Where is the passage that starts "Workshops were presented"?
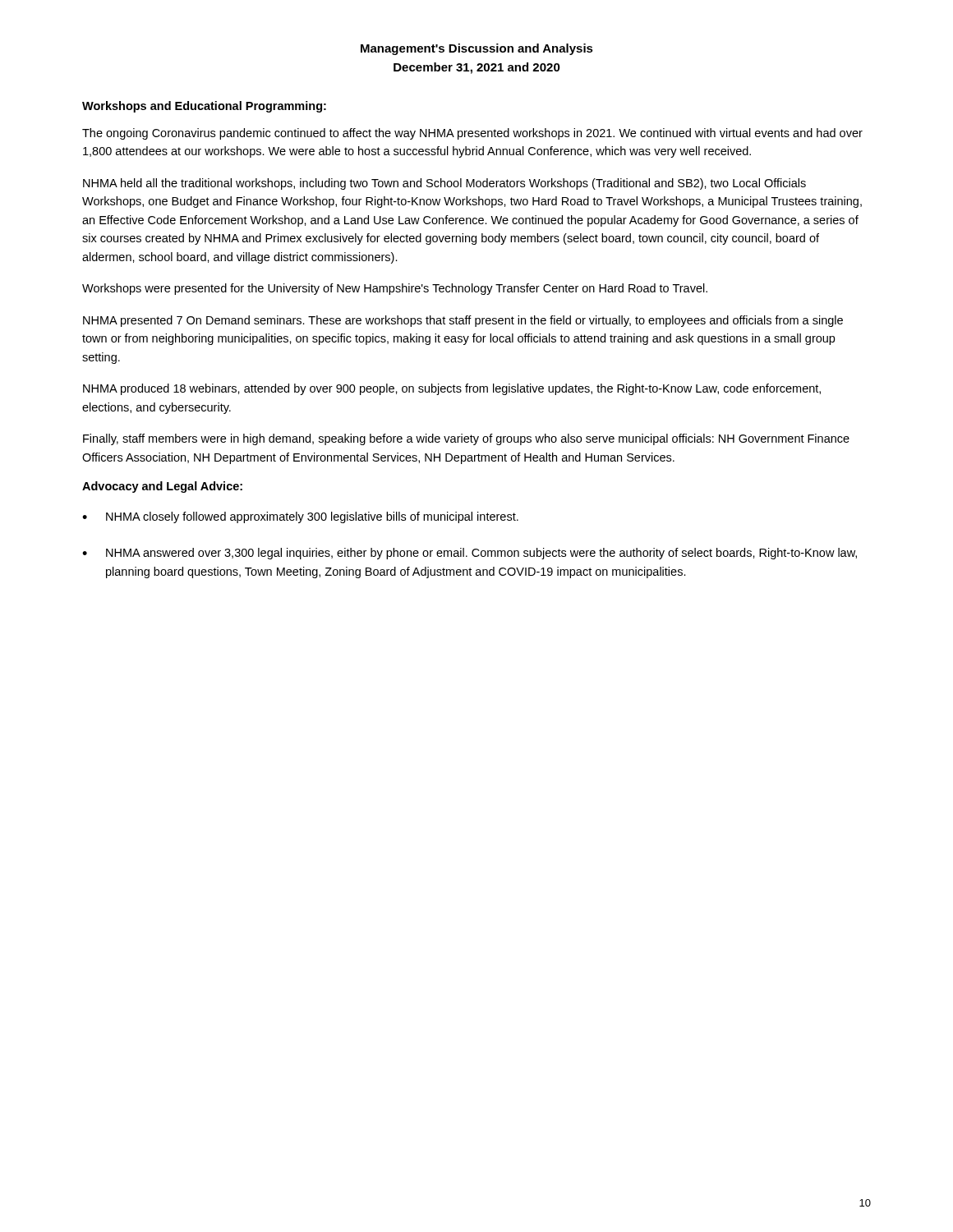The width and height of the screenshot is (953, 1232). pos(395,289)
